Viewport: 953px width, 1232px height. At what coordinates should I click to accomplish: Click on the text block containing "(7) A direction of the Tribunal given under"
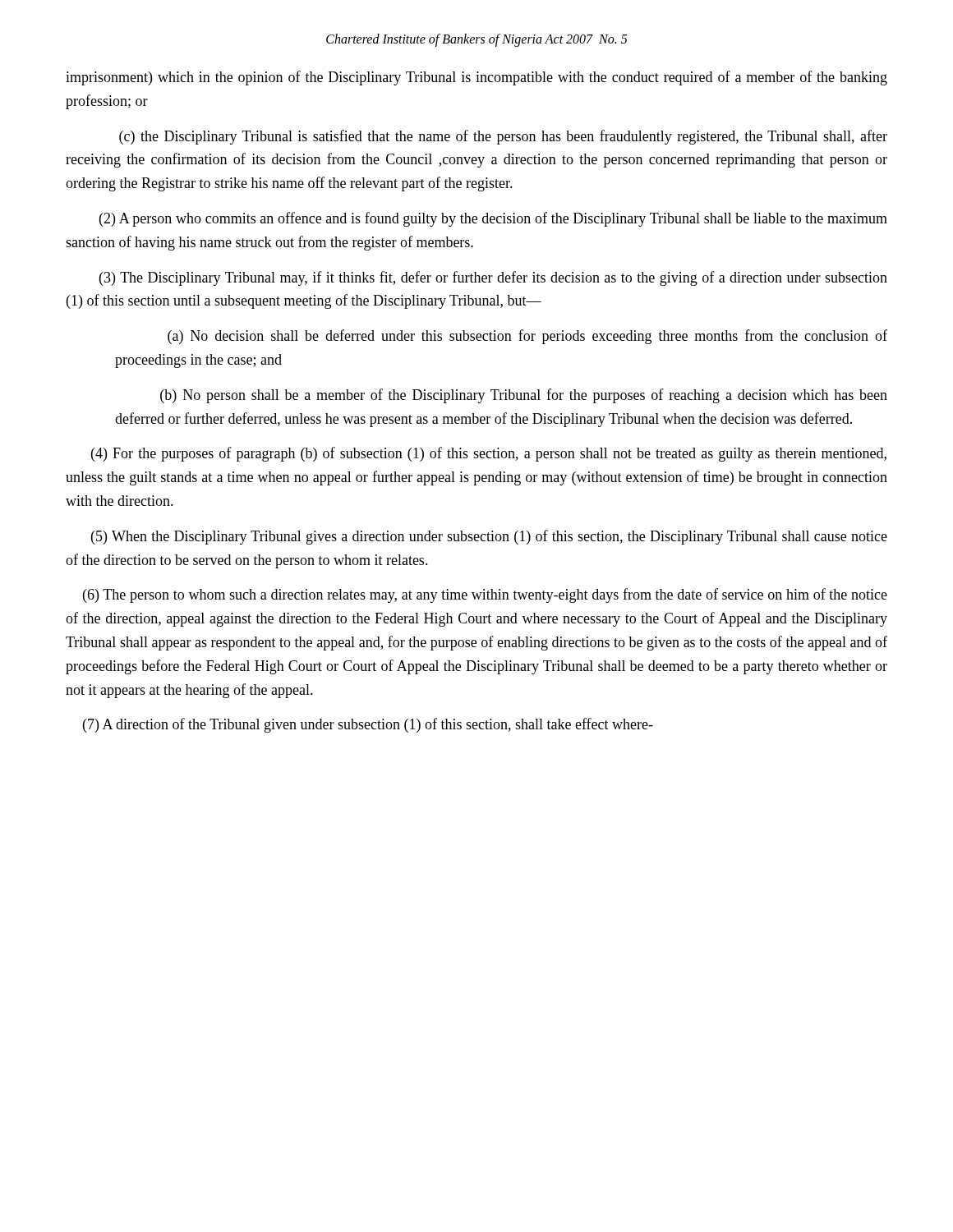click(368, 725)
